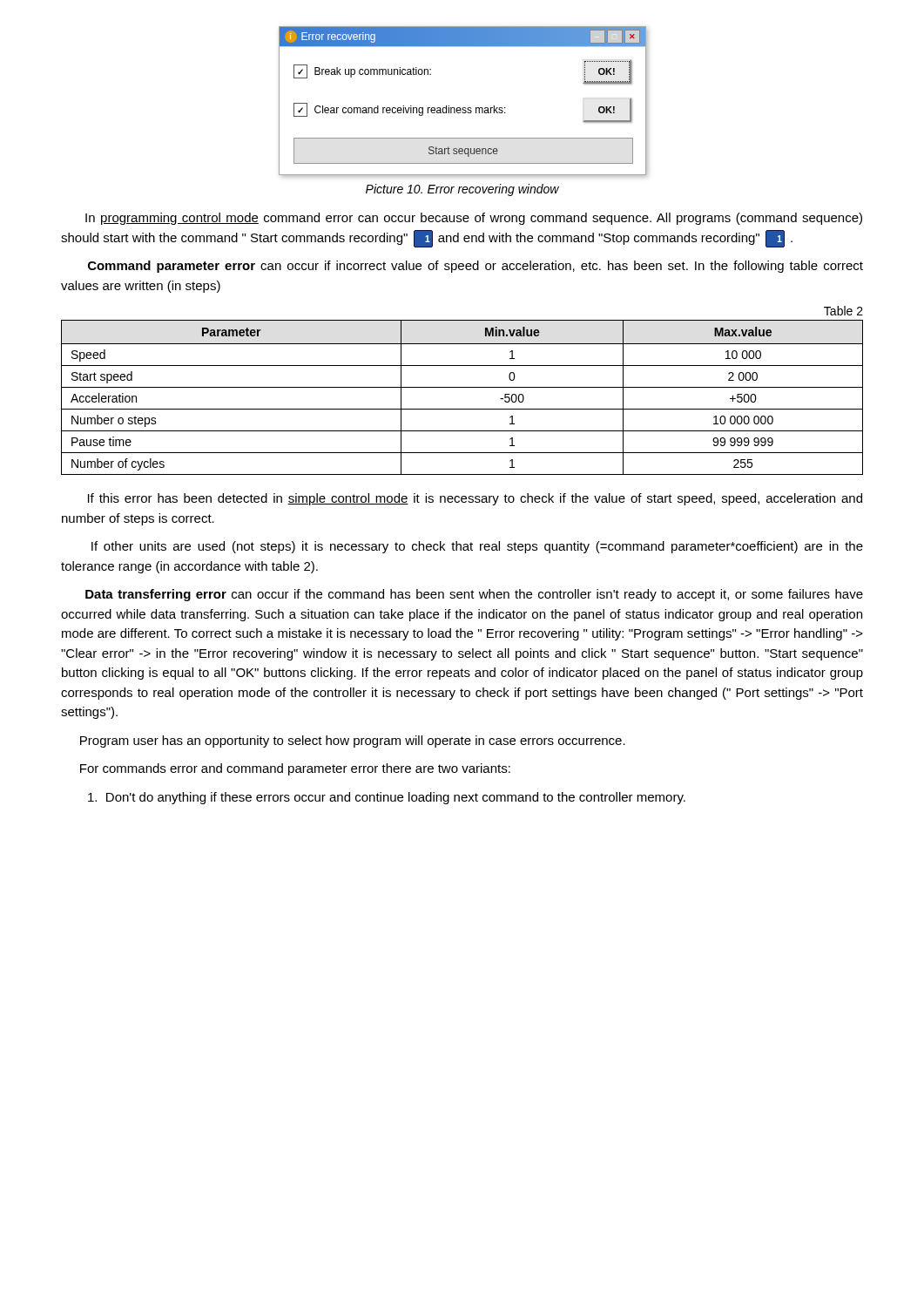Point to the block beginning "For commands error and command parameter error"

(286, 768)
